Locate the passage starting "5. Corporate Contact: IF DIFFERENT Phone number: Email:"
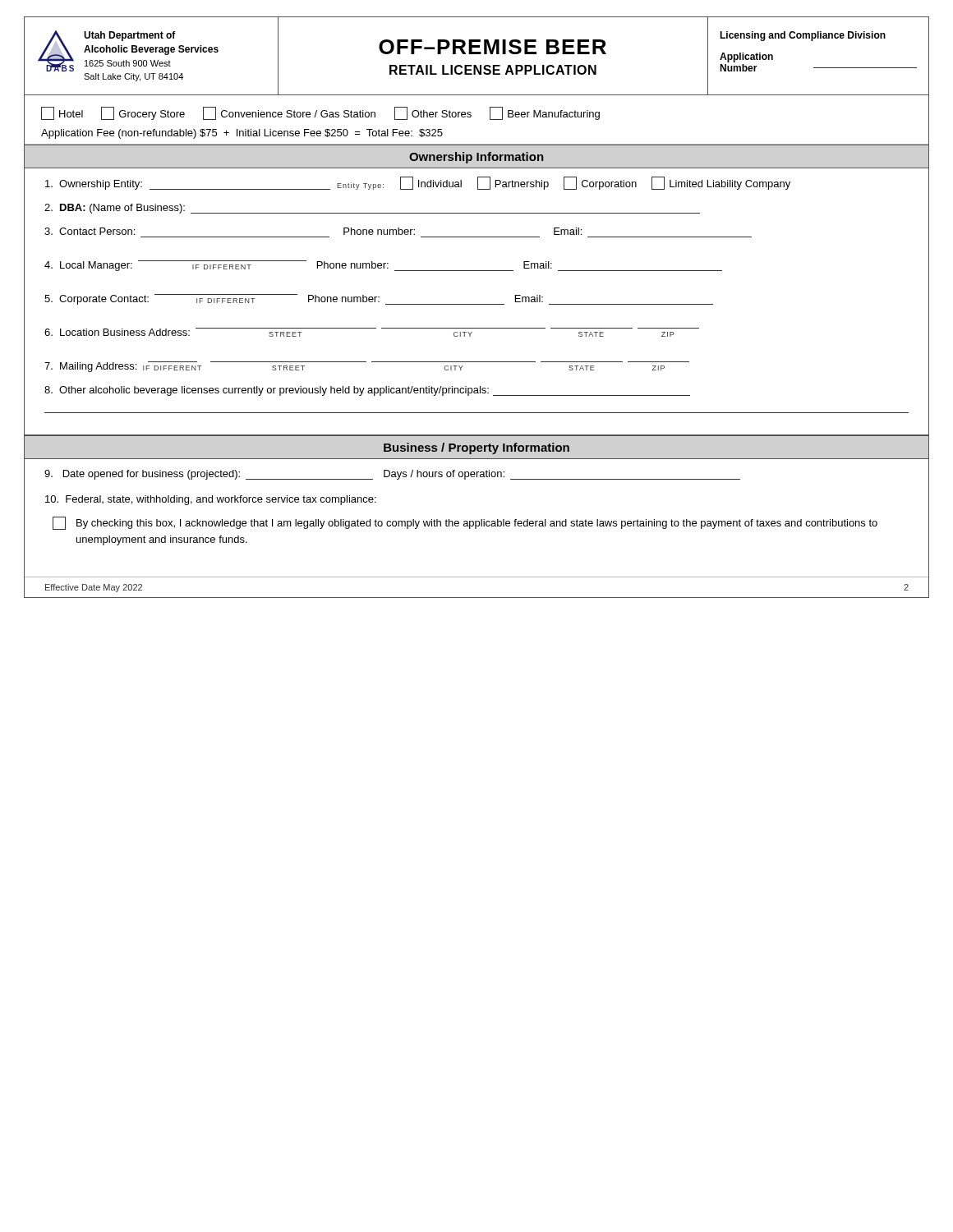Screen dimensions: 1232x953 pyautogui.click(x=476, y=294)
